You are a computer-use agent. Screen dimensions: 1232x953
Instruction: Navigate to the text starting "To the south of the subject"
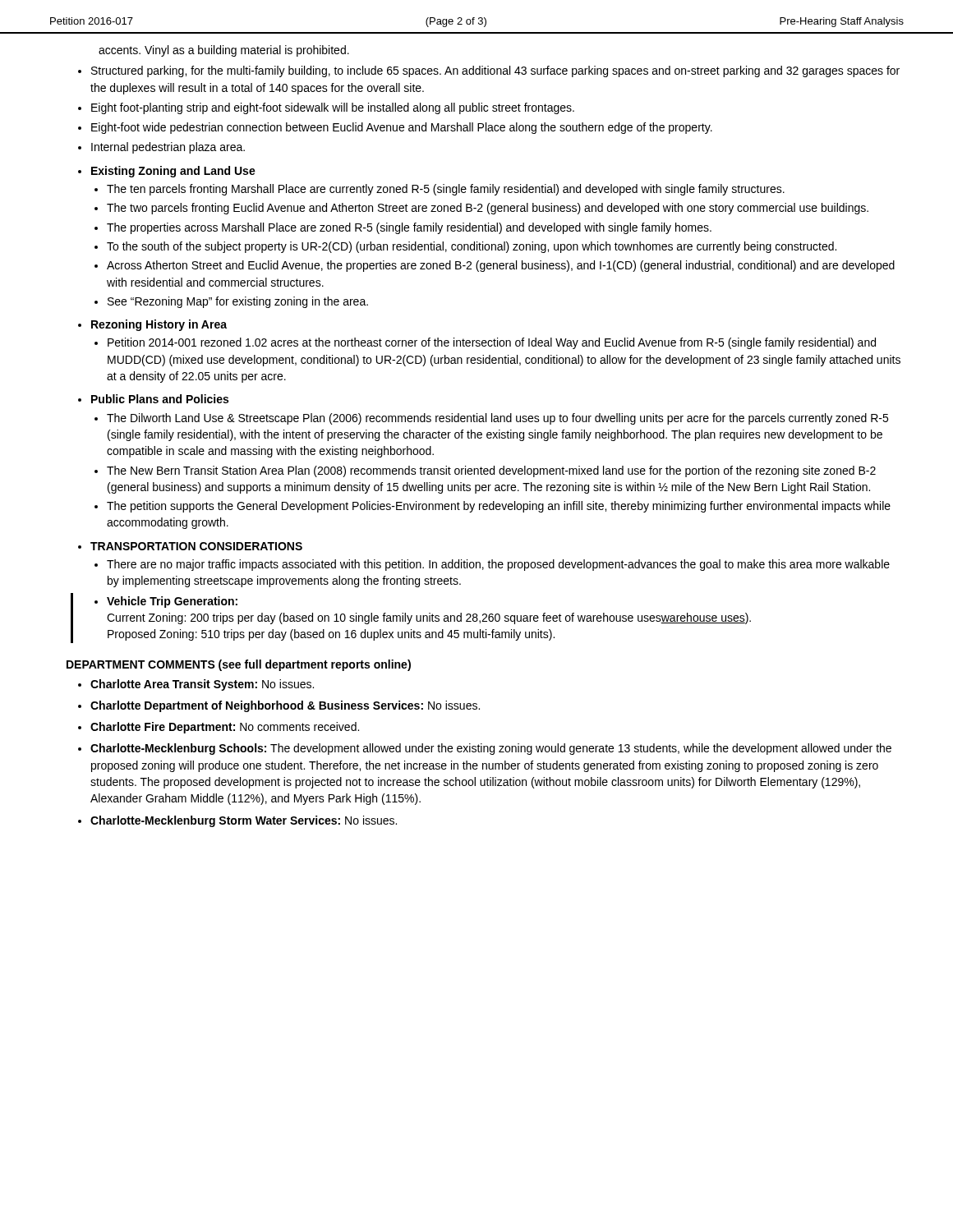point(472,246)
